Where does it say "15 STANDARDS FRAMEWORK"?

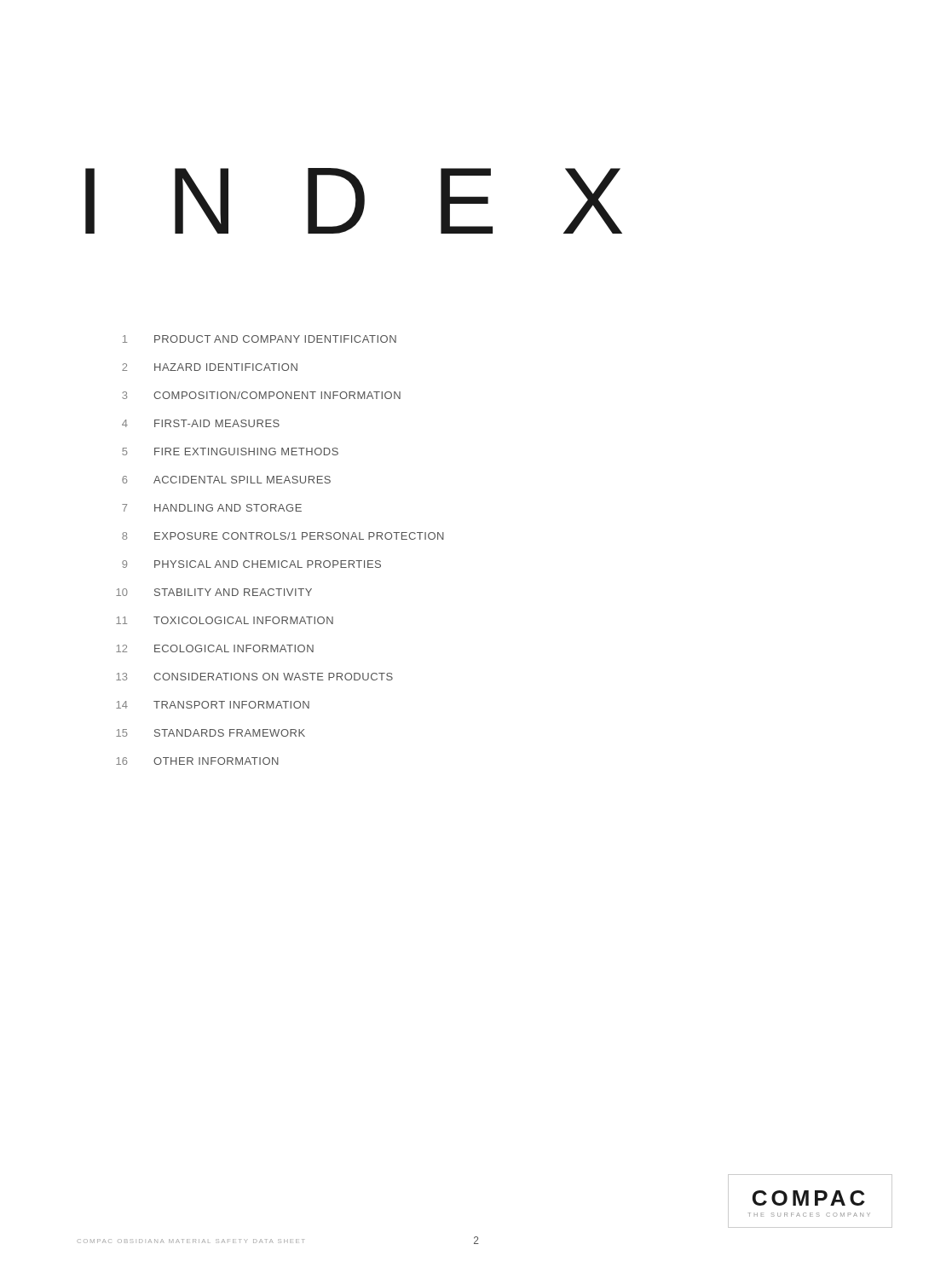[x=191, y=733]
